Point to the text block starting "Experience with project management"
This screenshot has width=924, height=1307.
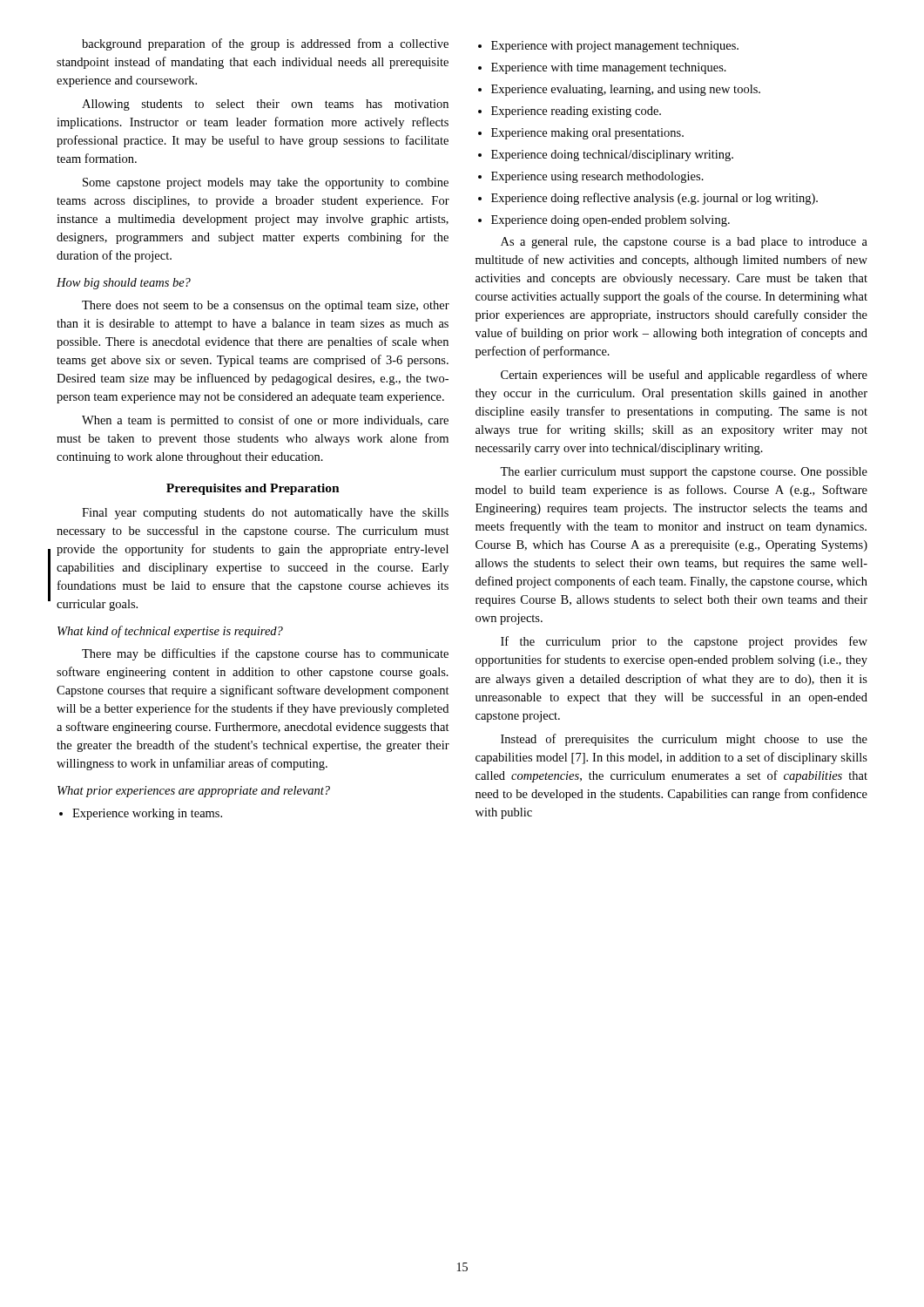(671, 133)
